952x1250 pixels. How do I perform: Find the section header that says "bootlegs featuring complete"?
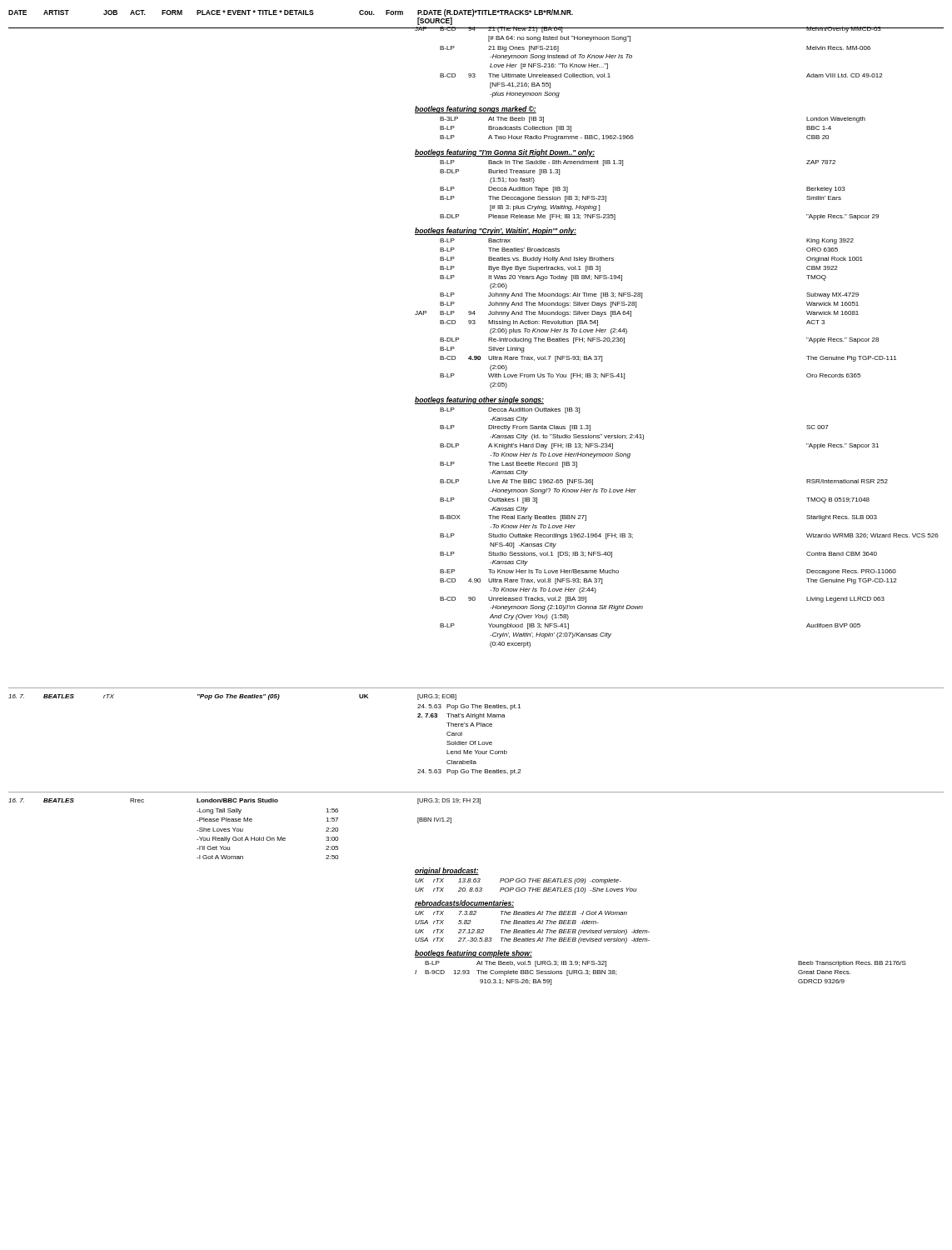tap(473, 953)
